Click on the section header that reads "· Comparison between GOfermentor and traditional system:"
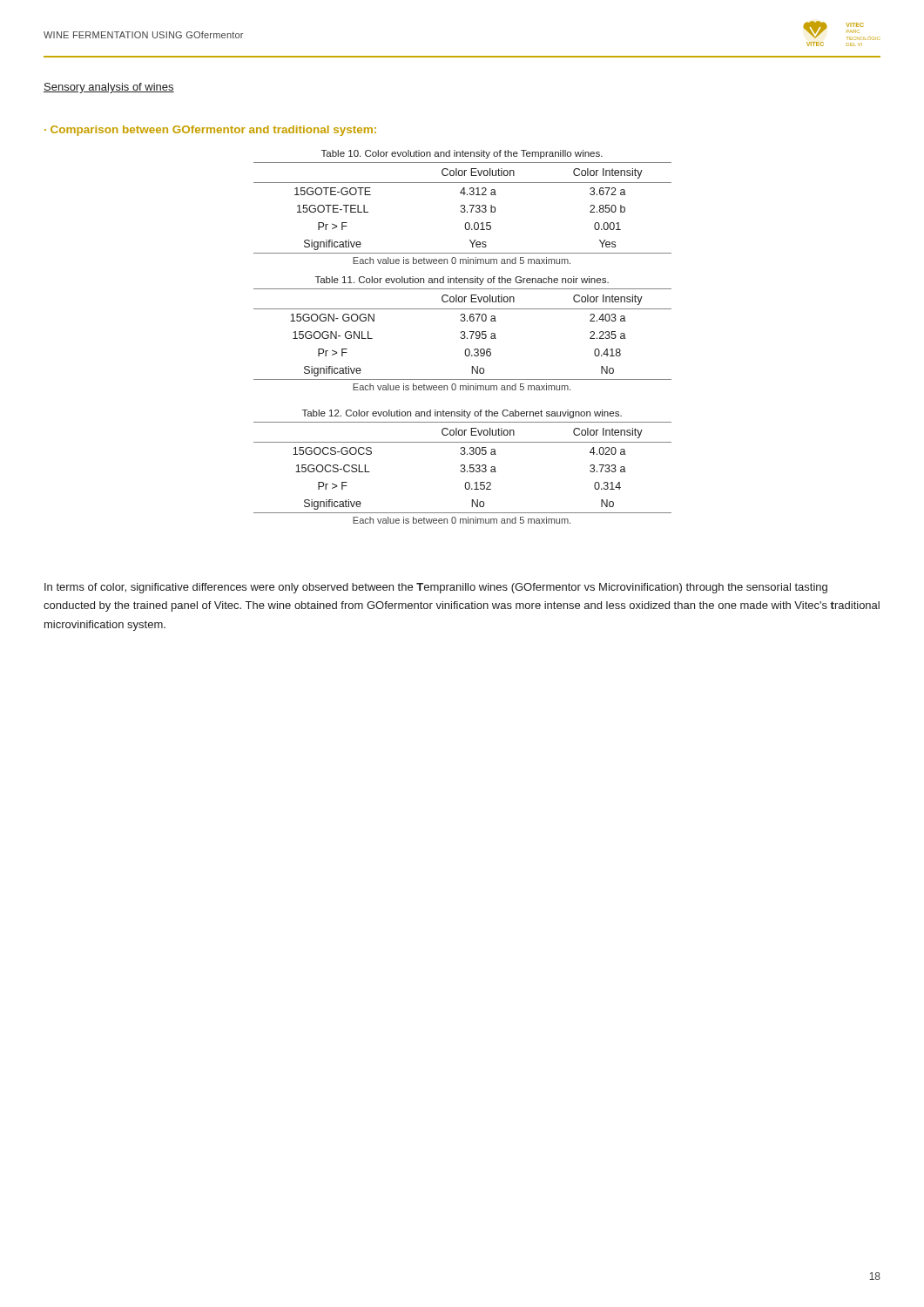This screenshot has width=924, height=1307. point(210,129)
